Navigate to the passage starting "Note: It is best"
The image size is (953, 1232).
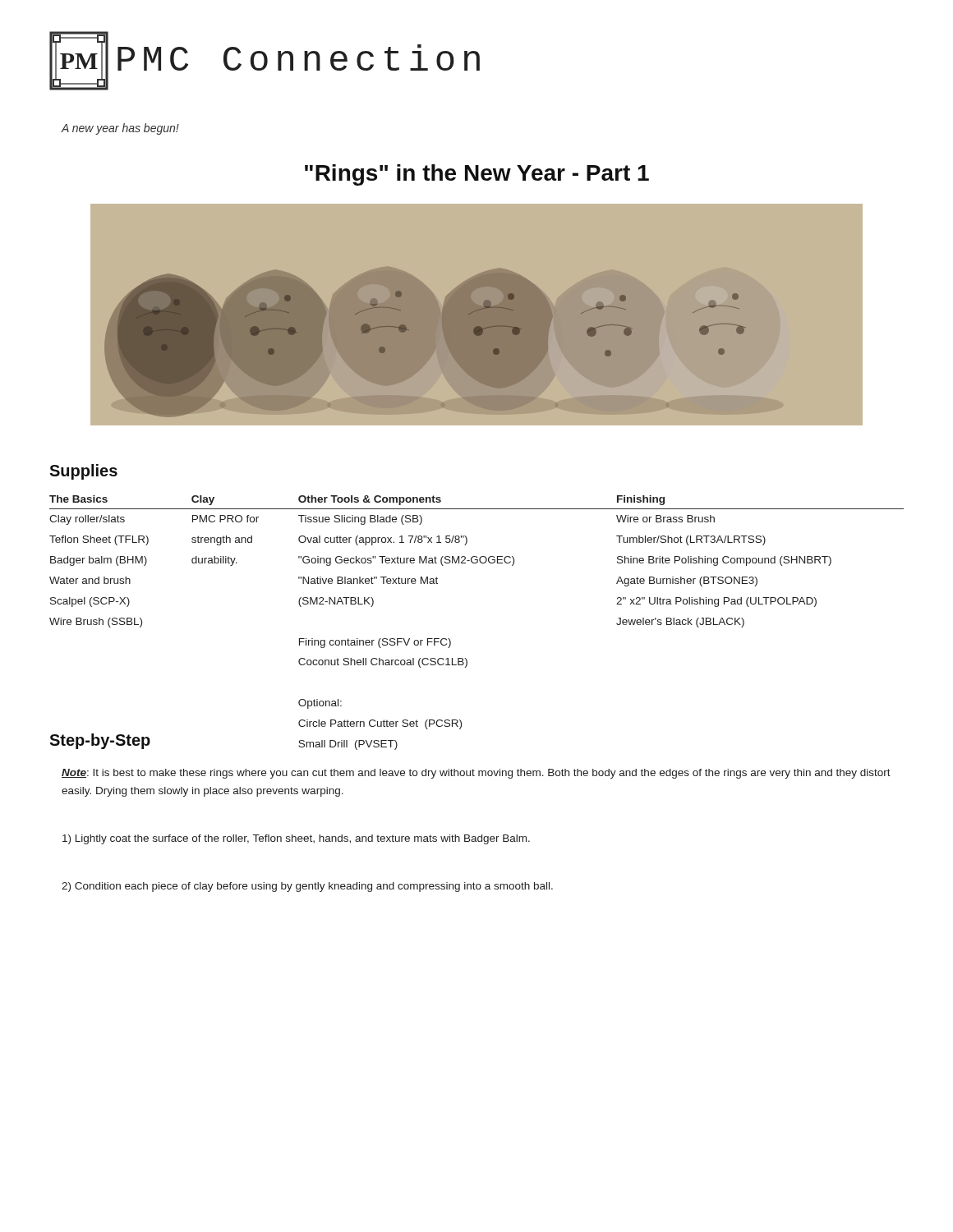(x=476, y=781)
